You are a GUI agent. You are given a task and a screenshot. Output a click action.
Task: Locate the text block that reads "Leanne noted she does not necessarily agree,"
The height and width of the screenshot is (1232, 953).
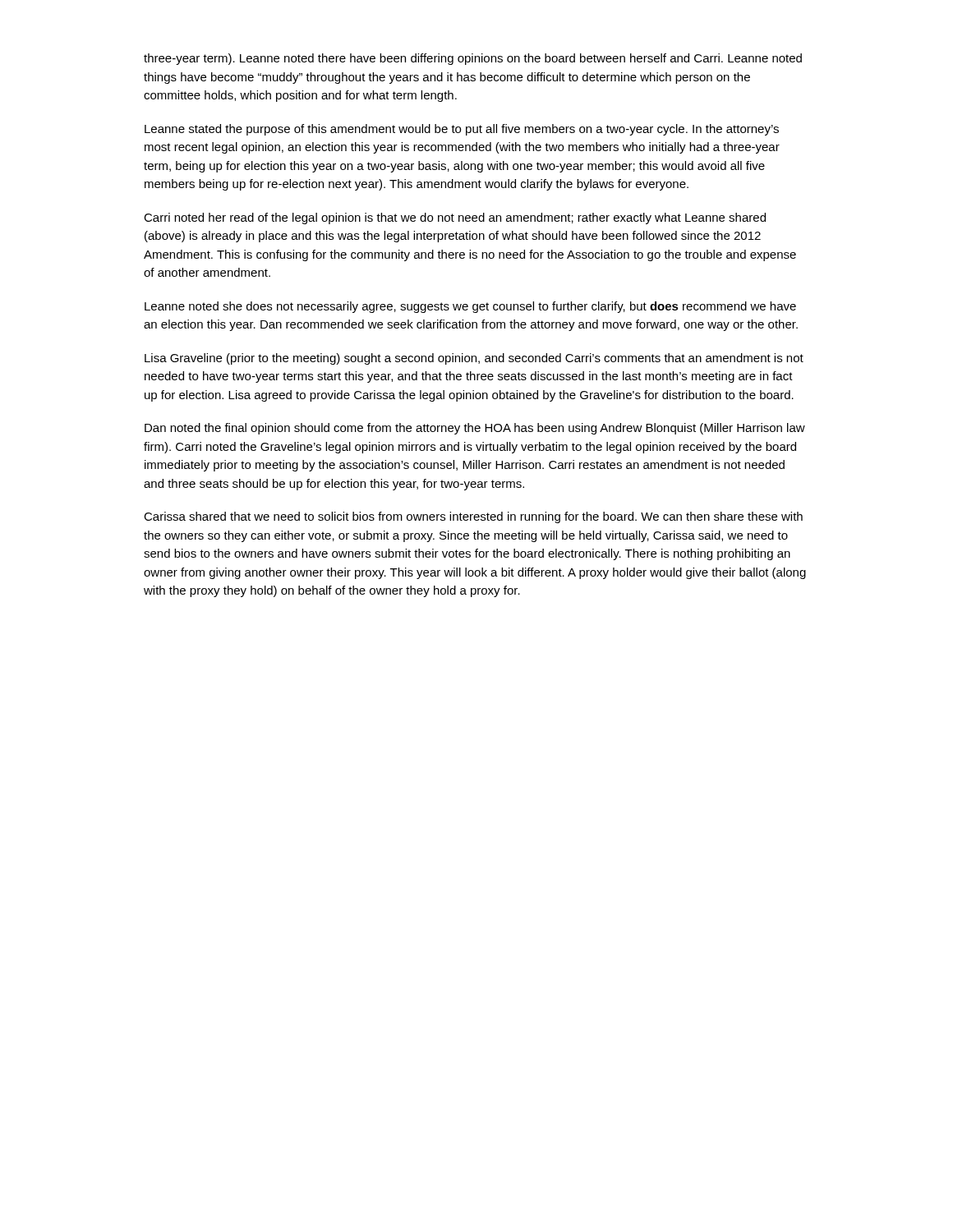click(x=471, y=315)
